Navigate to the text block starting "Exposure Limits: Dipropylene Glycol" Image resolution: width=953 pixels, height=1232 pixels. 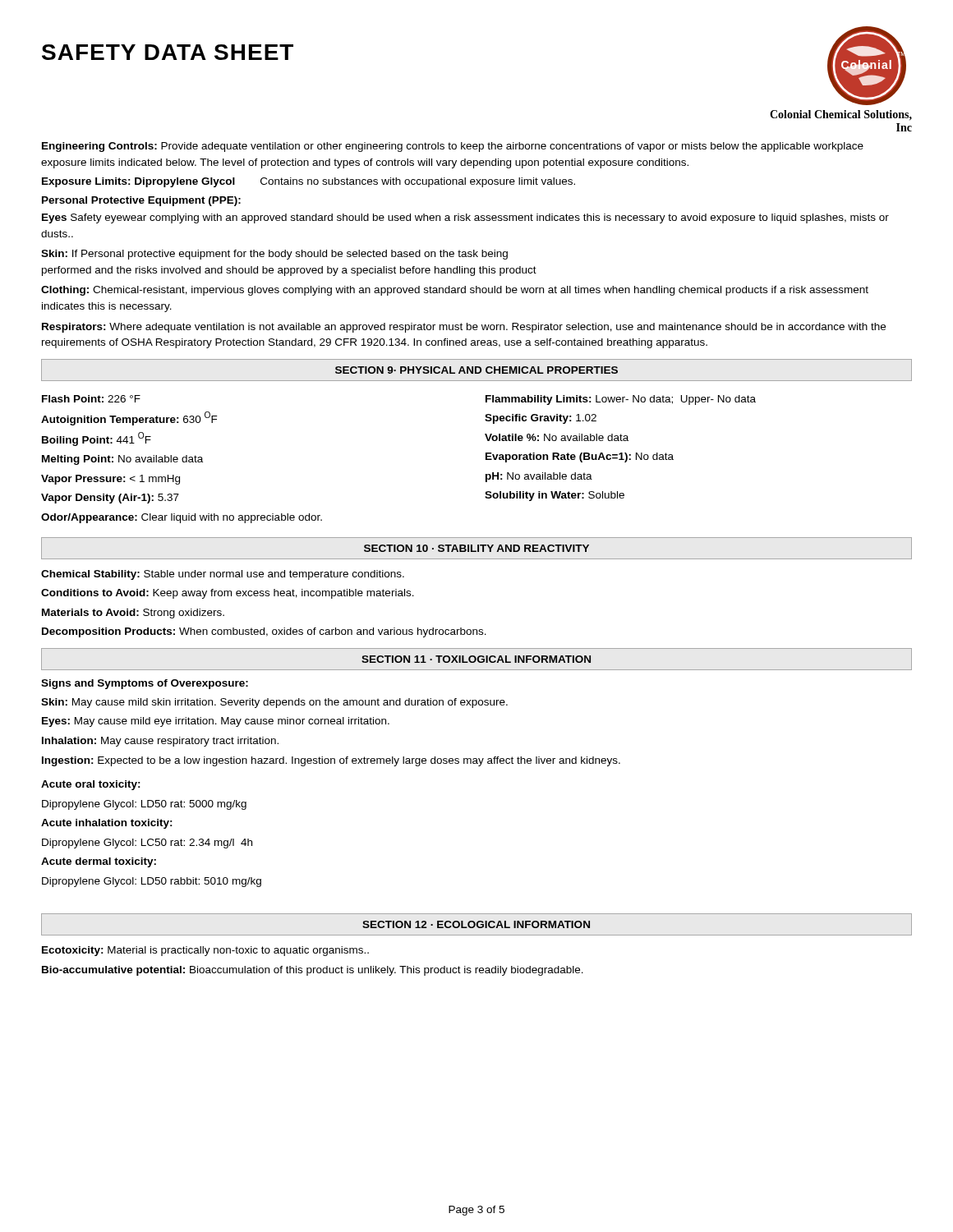pos(309,181)
